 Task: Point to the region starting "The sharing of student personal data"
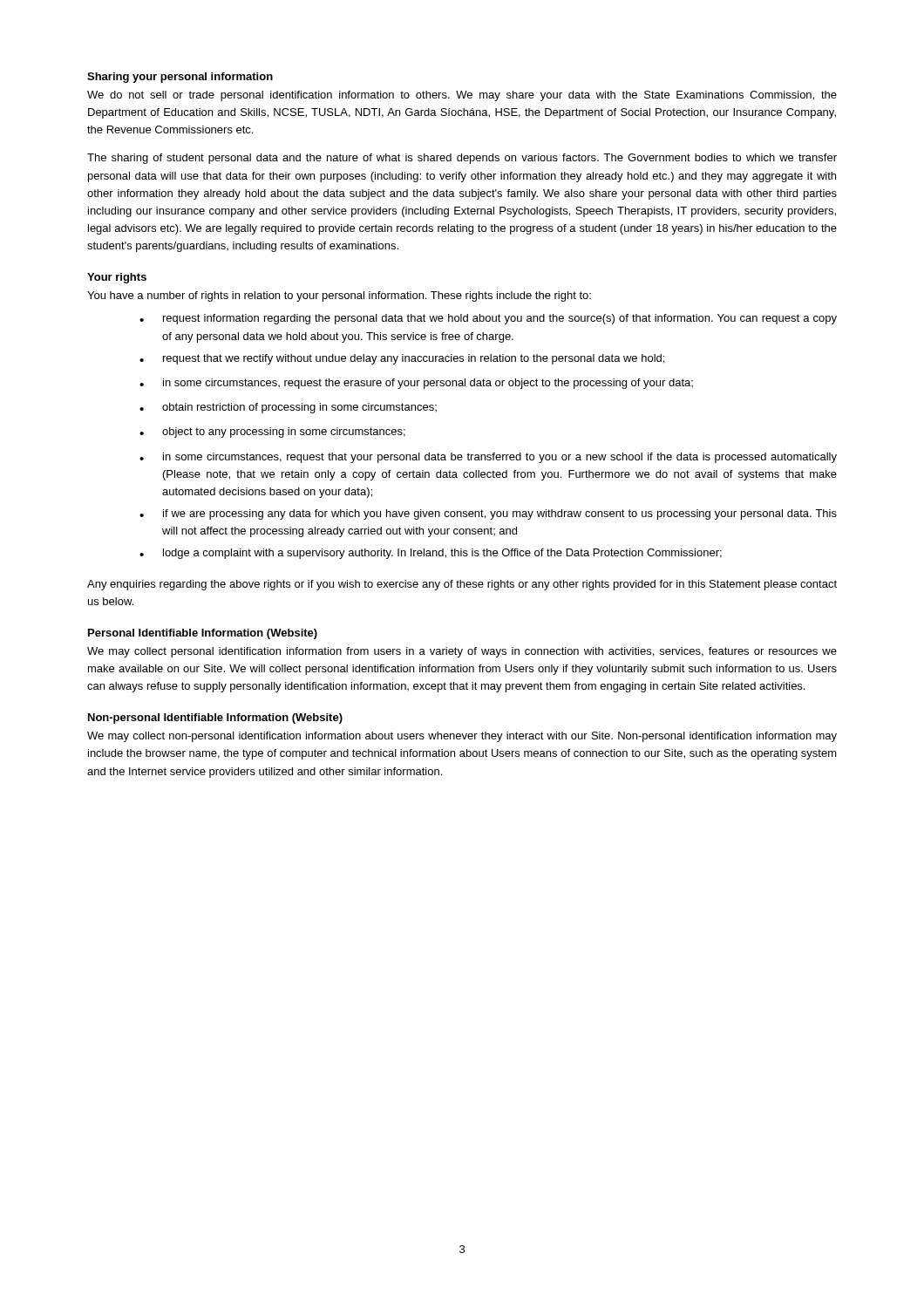(x=462, y=202)
